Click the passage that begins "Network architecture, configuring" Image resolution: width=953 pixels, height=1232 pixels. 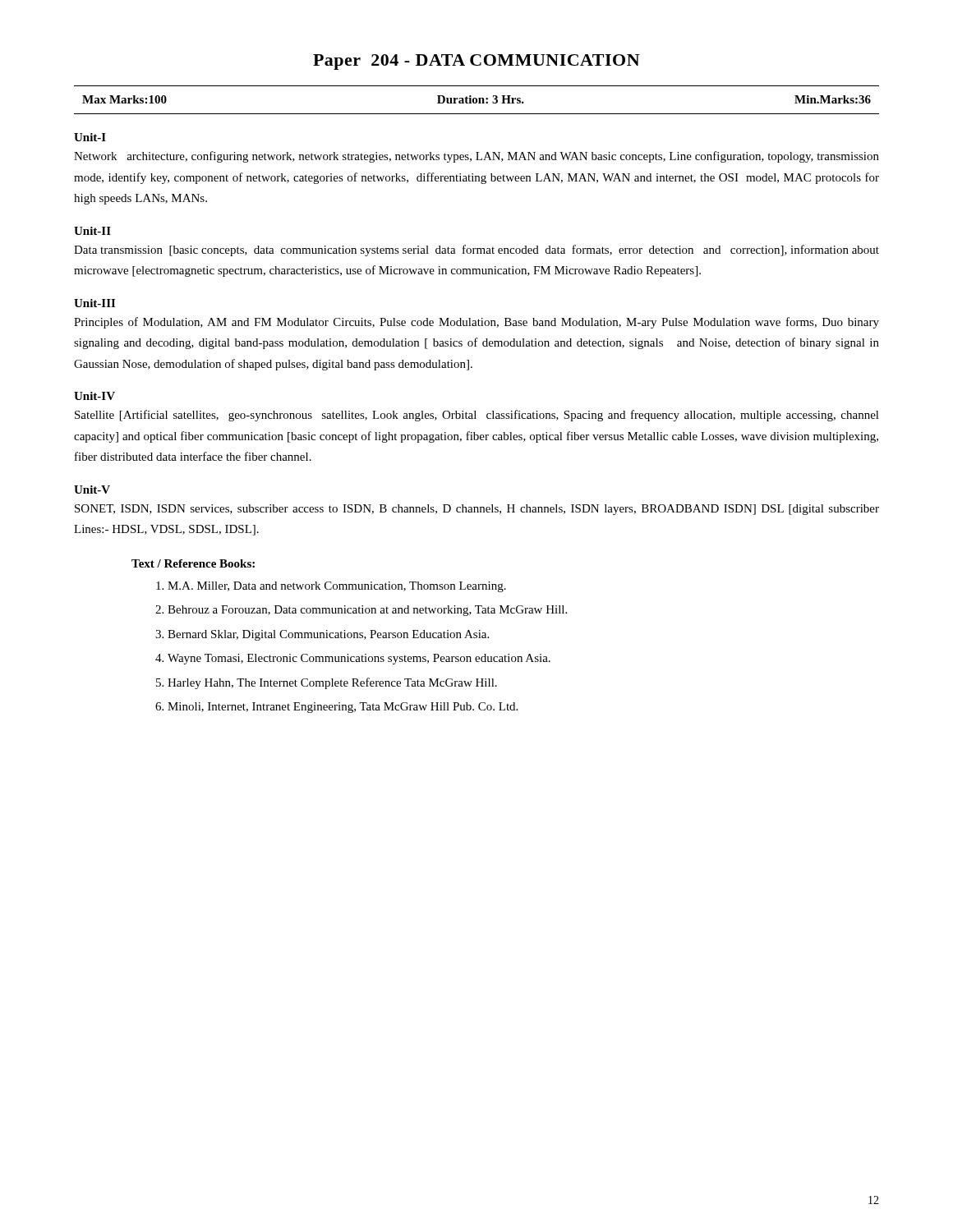(476, 177)
